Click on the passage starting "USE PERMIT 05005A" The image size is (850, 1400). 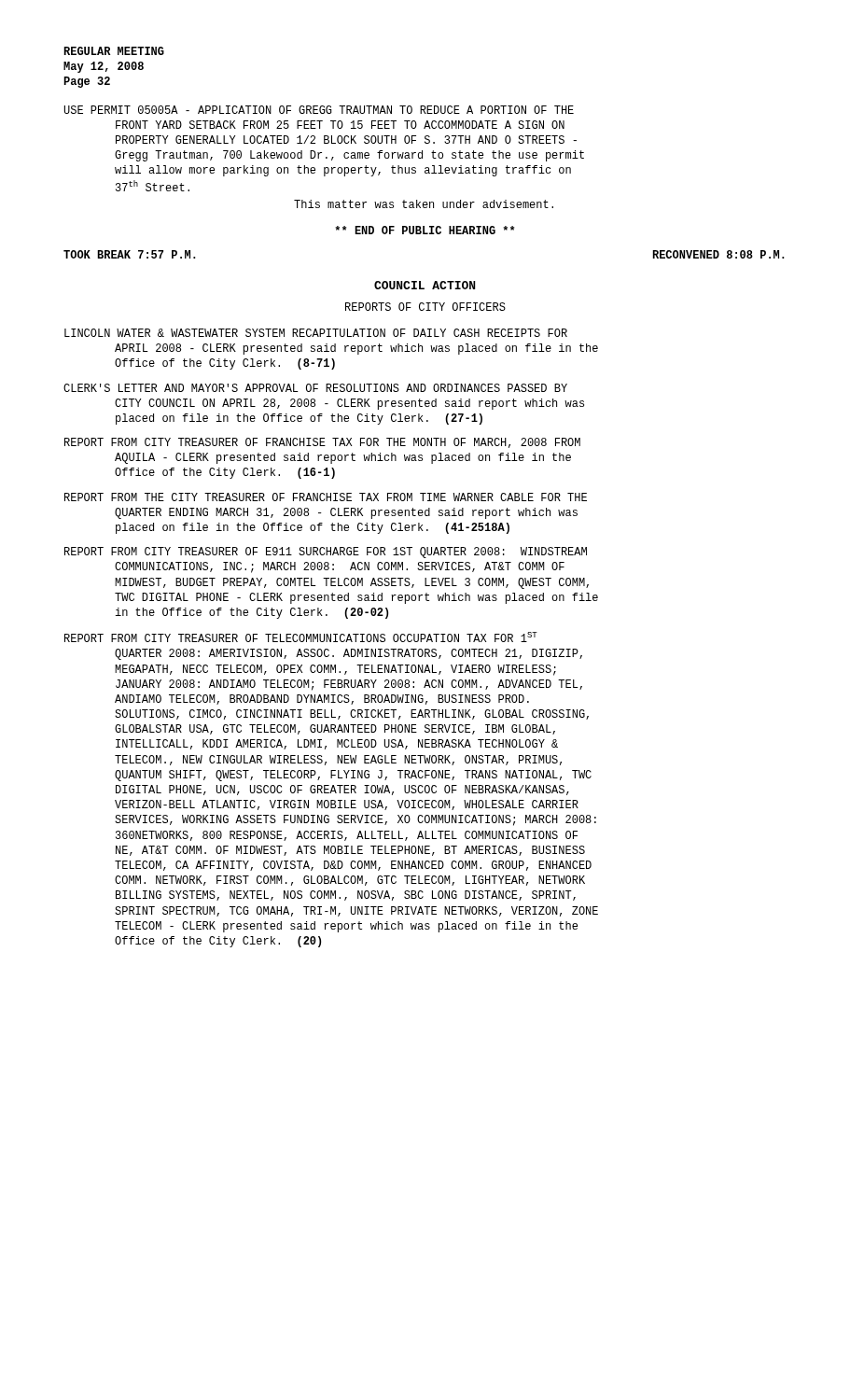425,158
